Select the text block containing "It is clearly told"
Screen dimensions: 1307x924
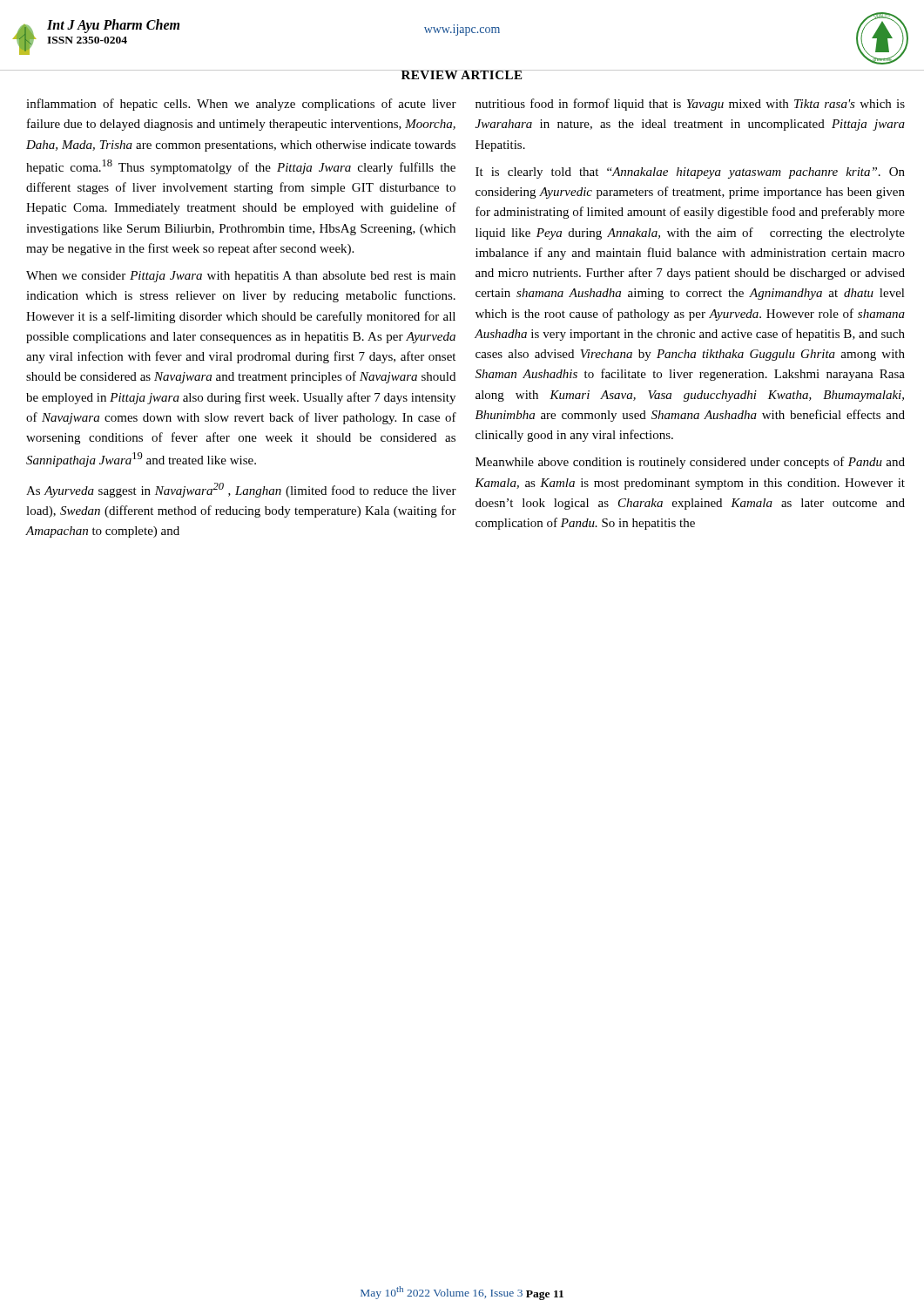click(x=690, y=304)
